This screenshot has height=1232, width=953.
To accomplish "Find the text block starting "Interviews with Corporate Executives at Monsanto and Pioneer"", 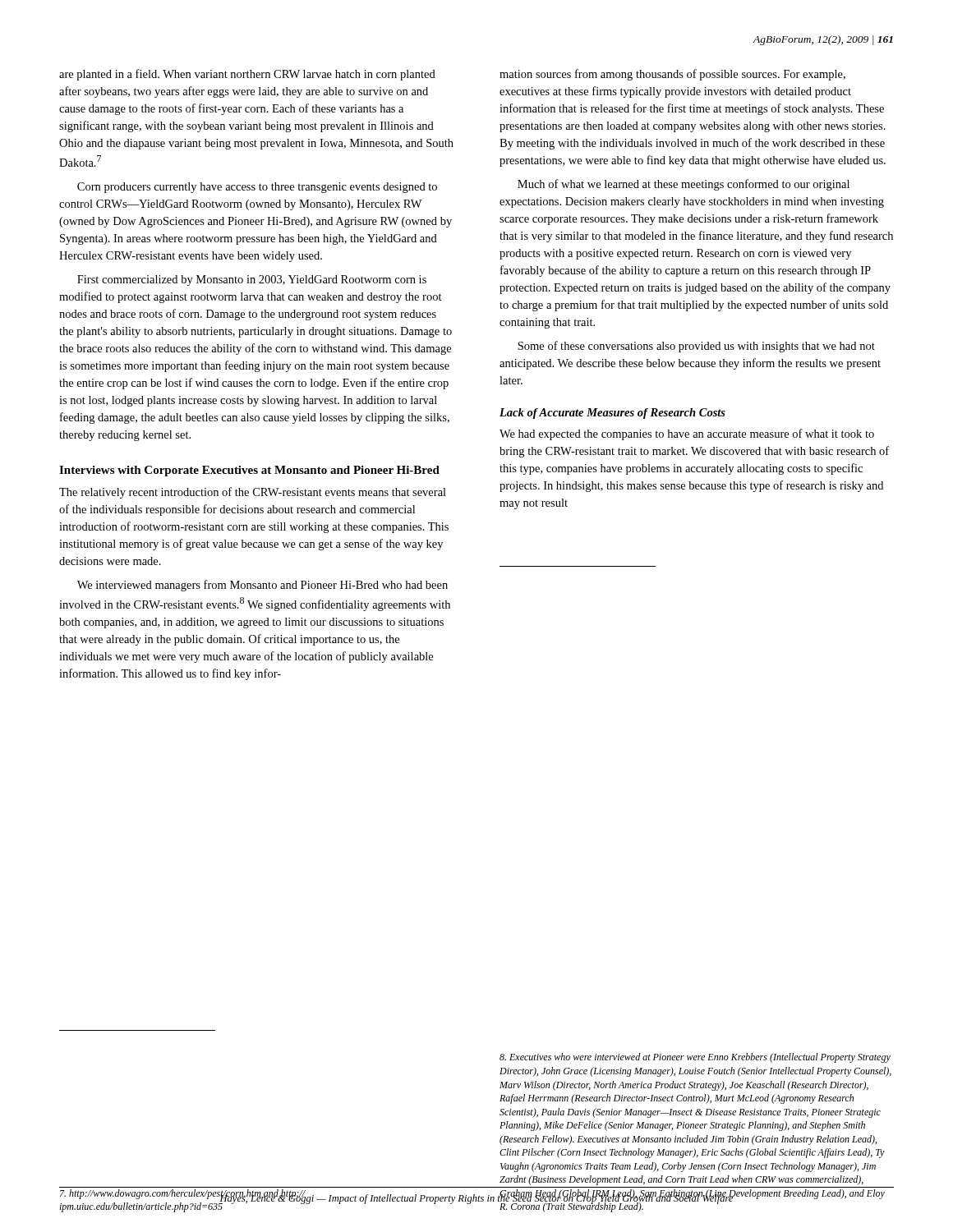I will pos(249,470).
